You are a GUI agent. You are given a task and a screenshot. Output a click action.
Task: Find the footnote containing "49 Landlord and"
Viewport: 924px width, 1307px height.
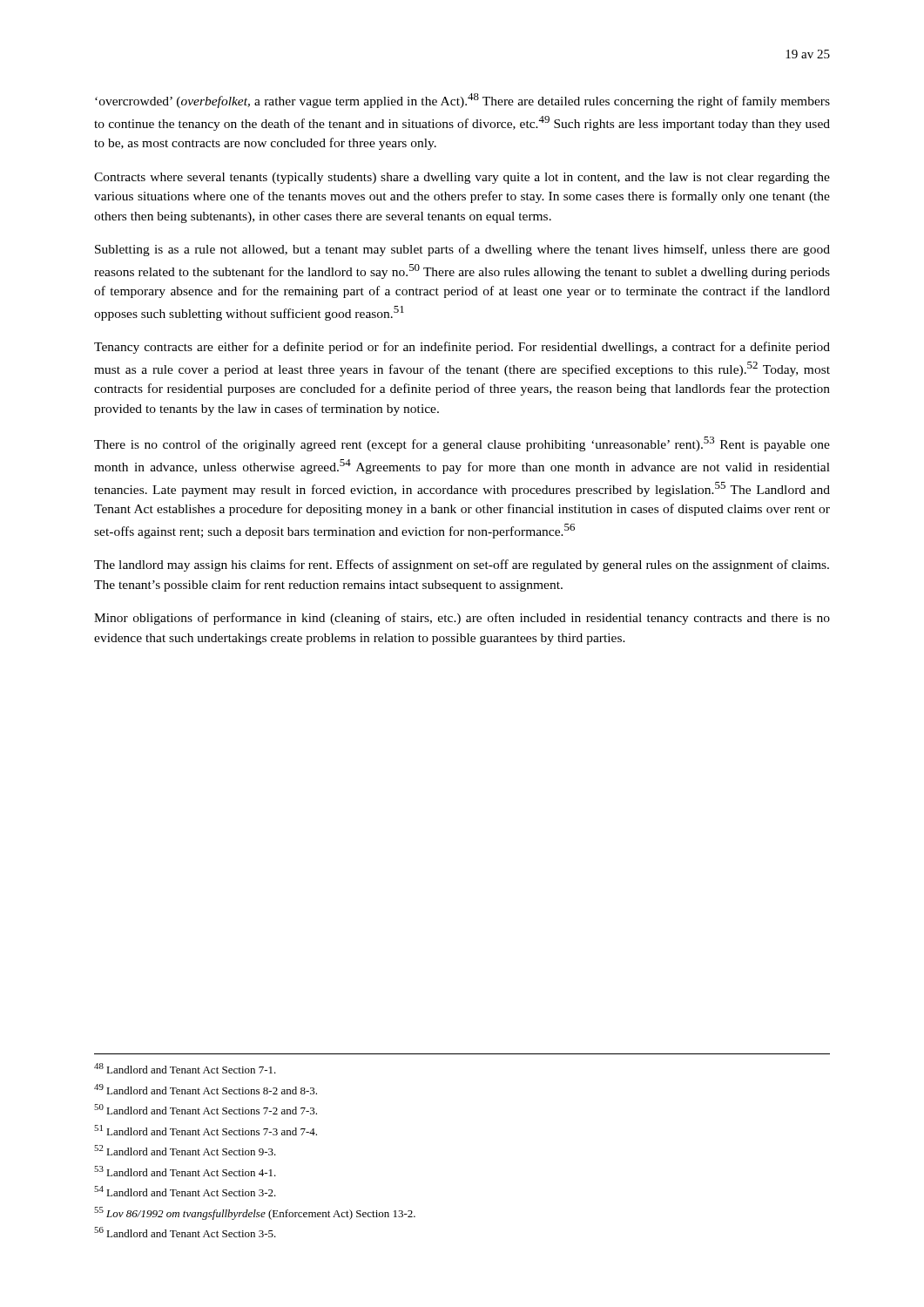206,1089
